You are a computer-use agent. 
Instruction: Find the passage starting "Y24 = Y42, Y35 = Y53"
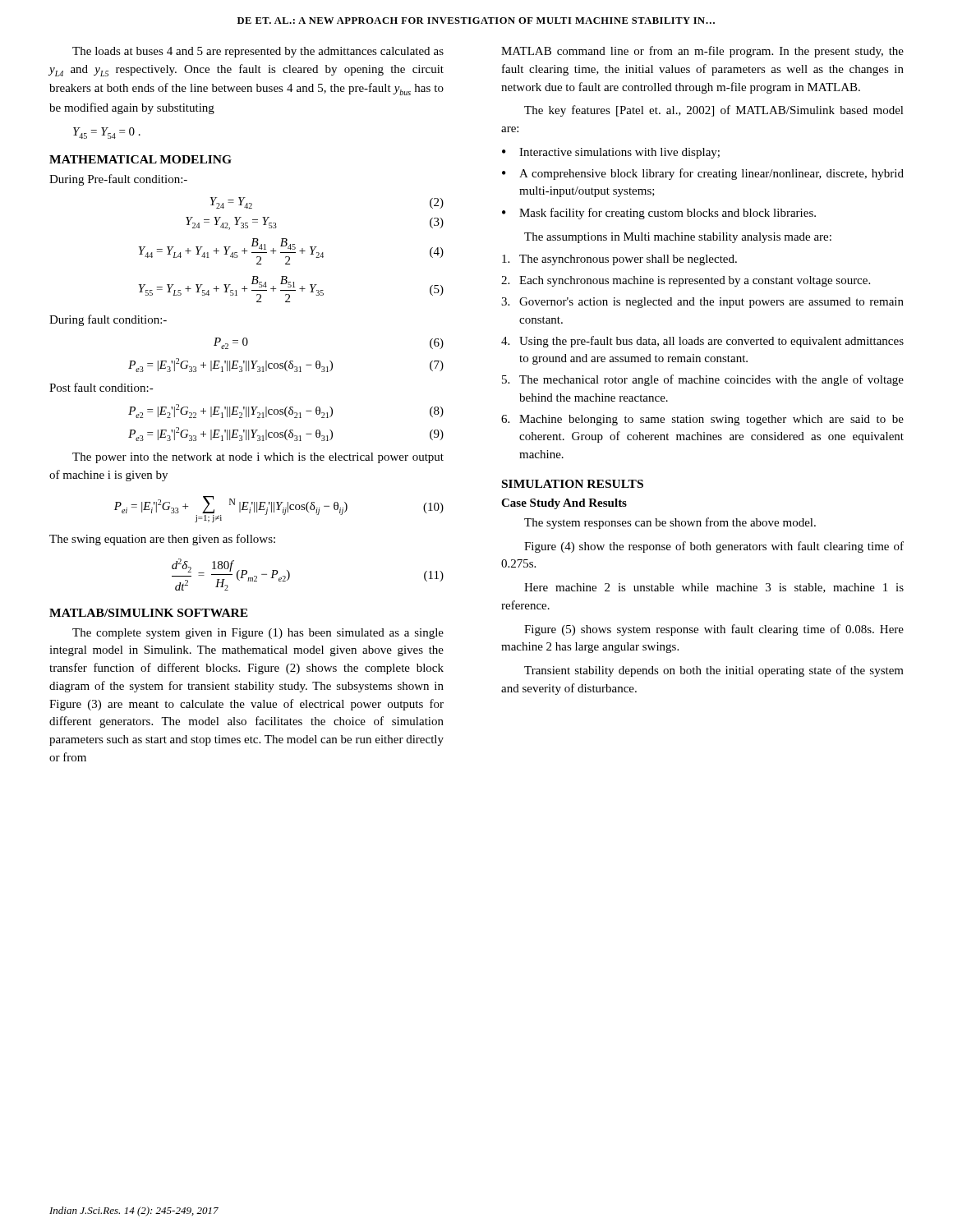click(x=246, y=222)
